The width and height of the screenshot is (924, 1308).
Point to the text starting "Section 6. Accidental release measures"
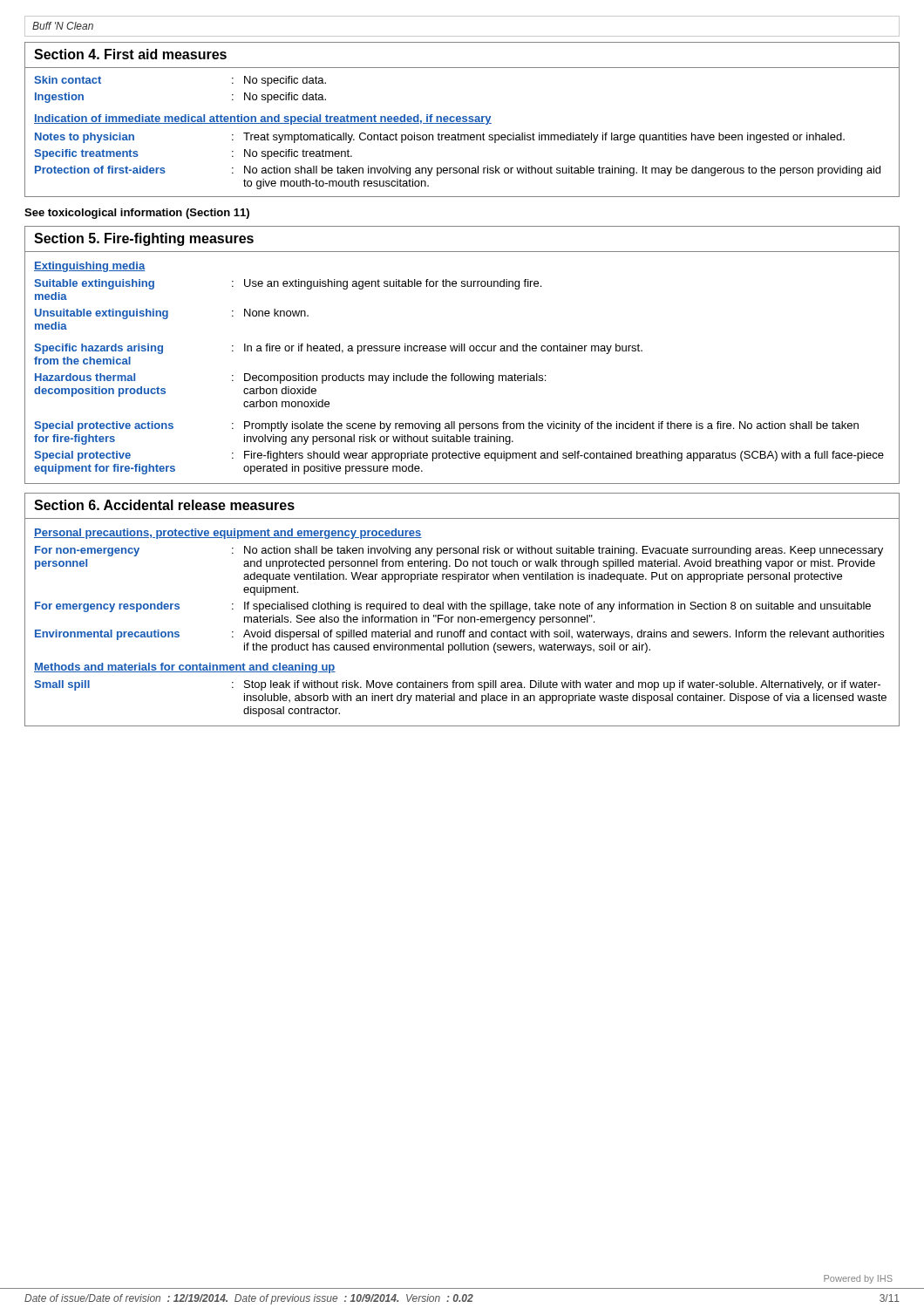164,505
